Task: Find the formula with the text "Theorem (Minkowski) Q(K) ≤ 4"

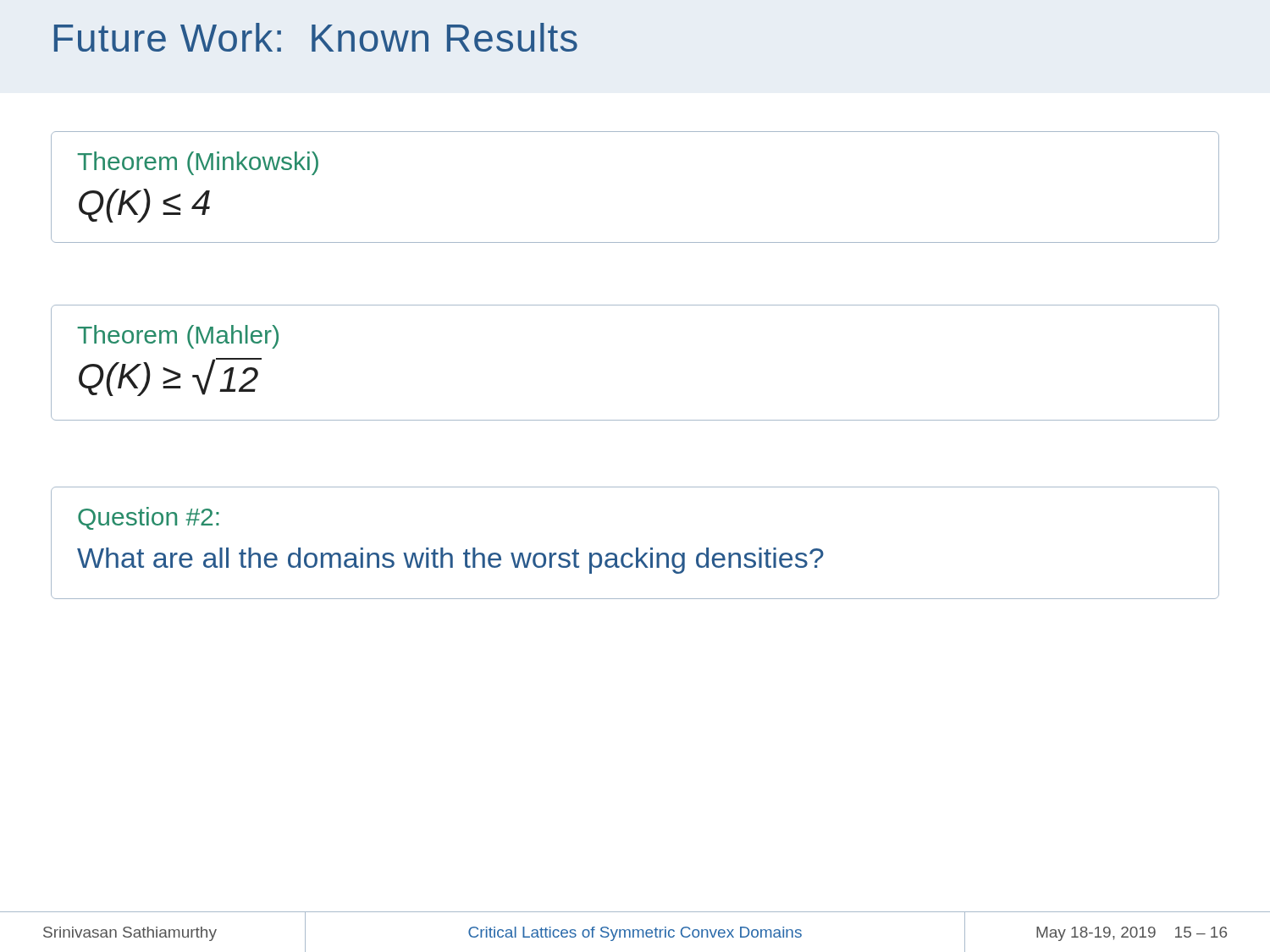Action: [198, 163]
